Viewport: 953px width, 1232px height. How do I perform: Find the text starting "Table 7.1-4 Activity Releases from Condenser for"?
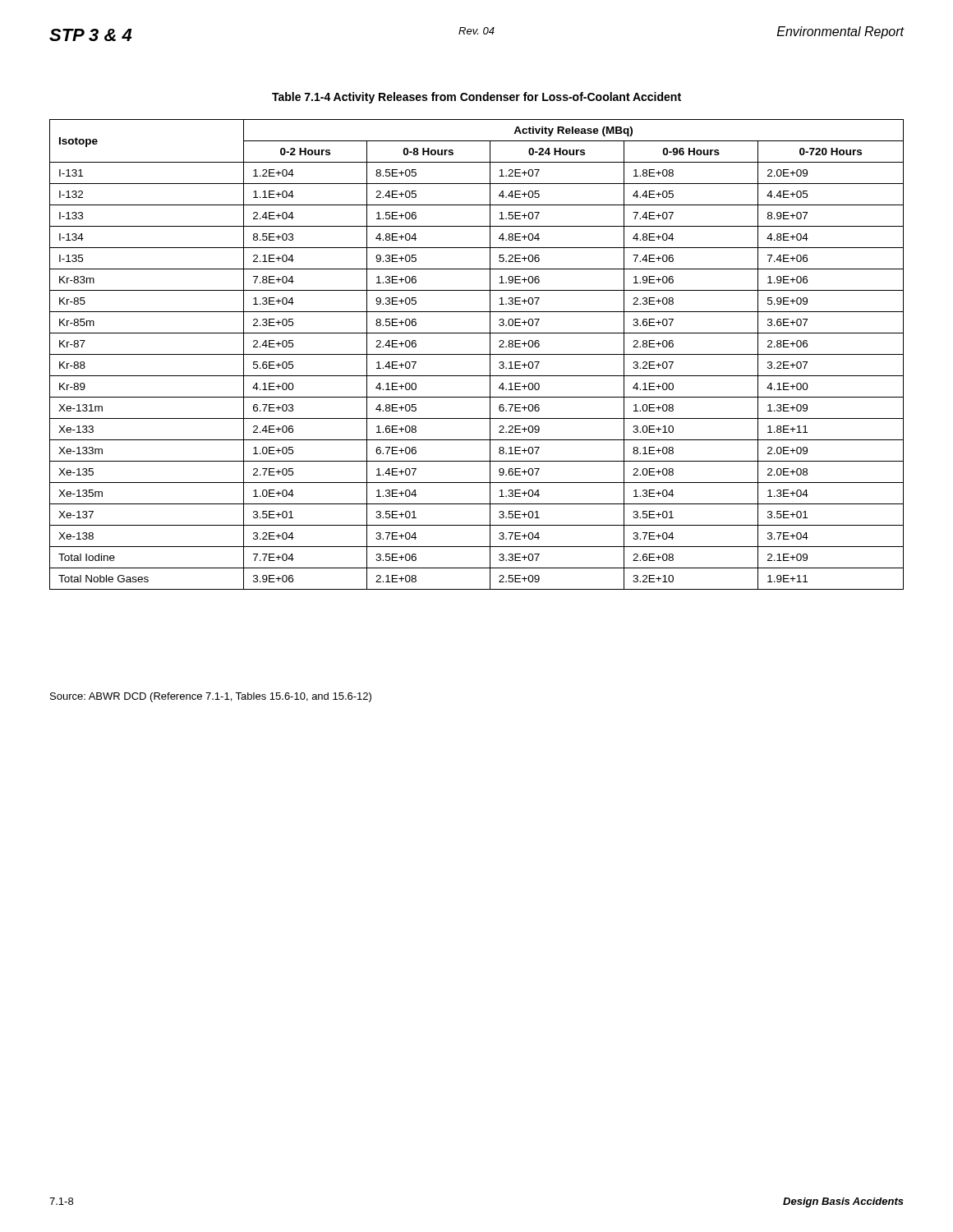pos(476,97)
